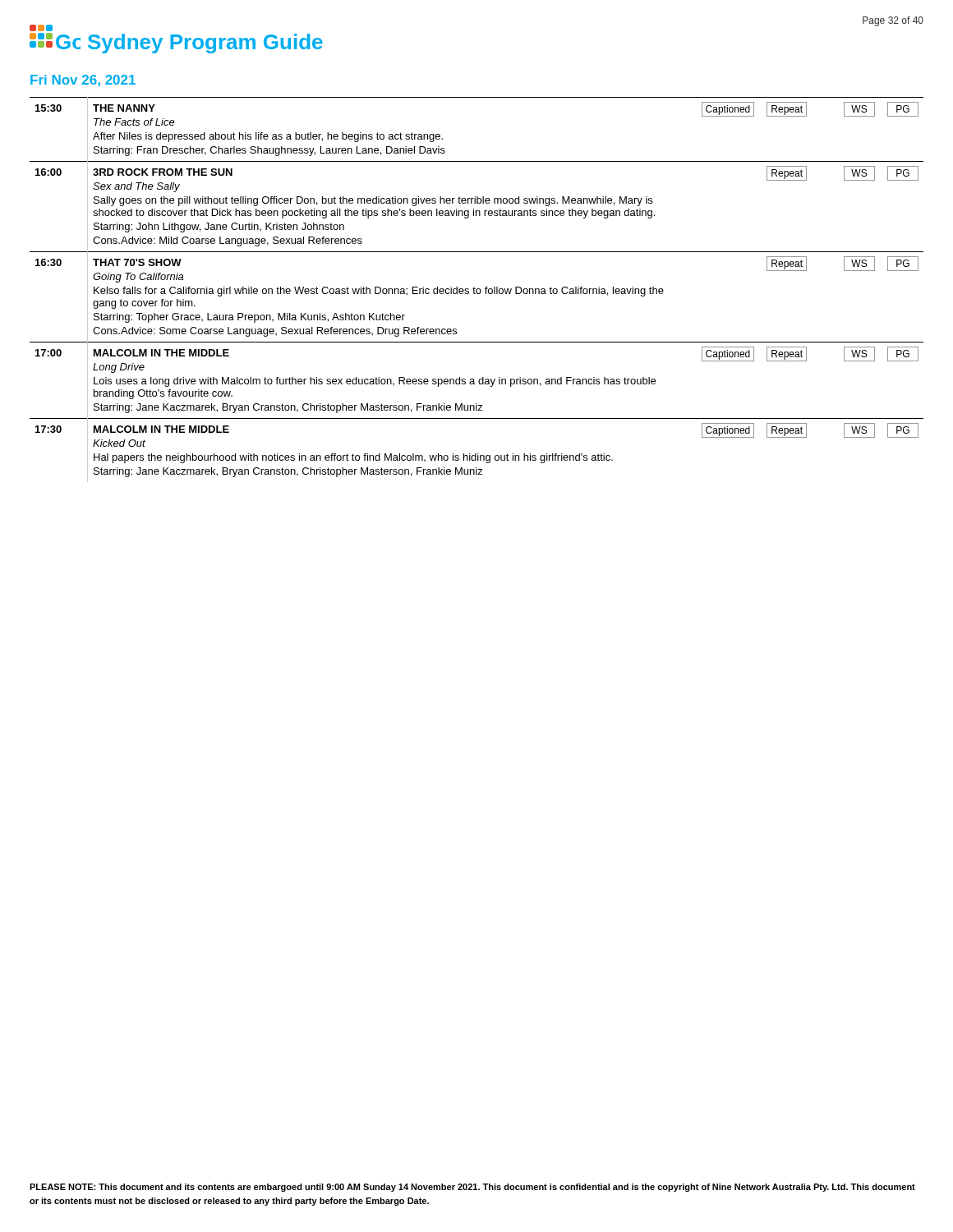
Task: Find "Fri Nov 26, 2021" on this page
Action: (83, 80)
